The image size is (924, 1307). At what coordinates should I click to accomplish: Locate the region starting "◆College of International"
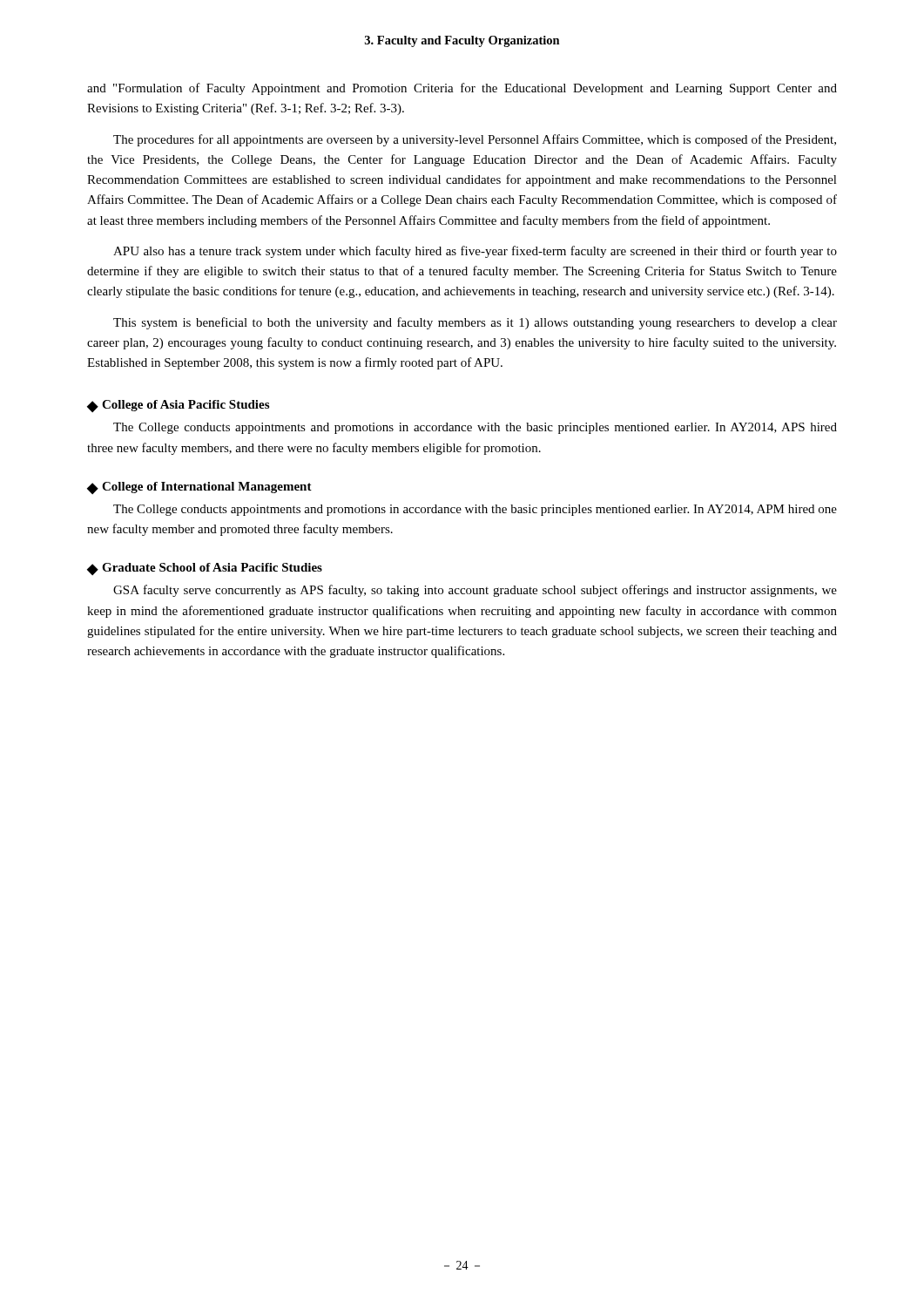click(199, 487)
